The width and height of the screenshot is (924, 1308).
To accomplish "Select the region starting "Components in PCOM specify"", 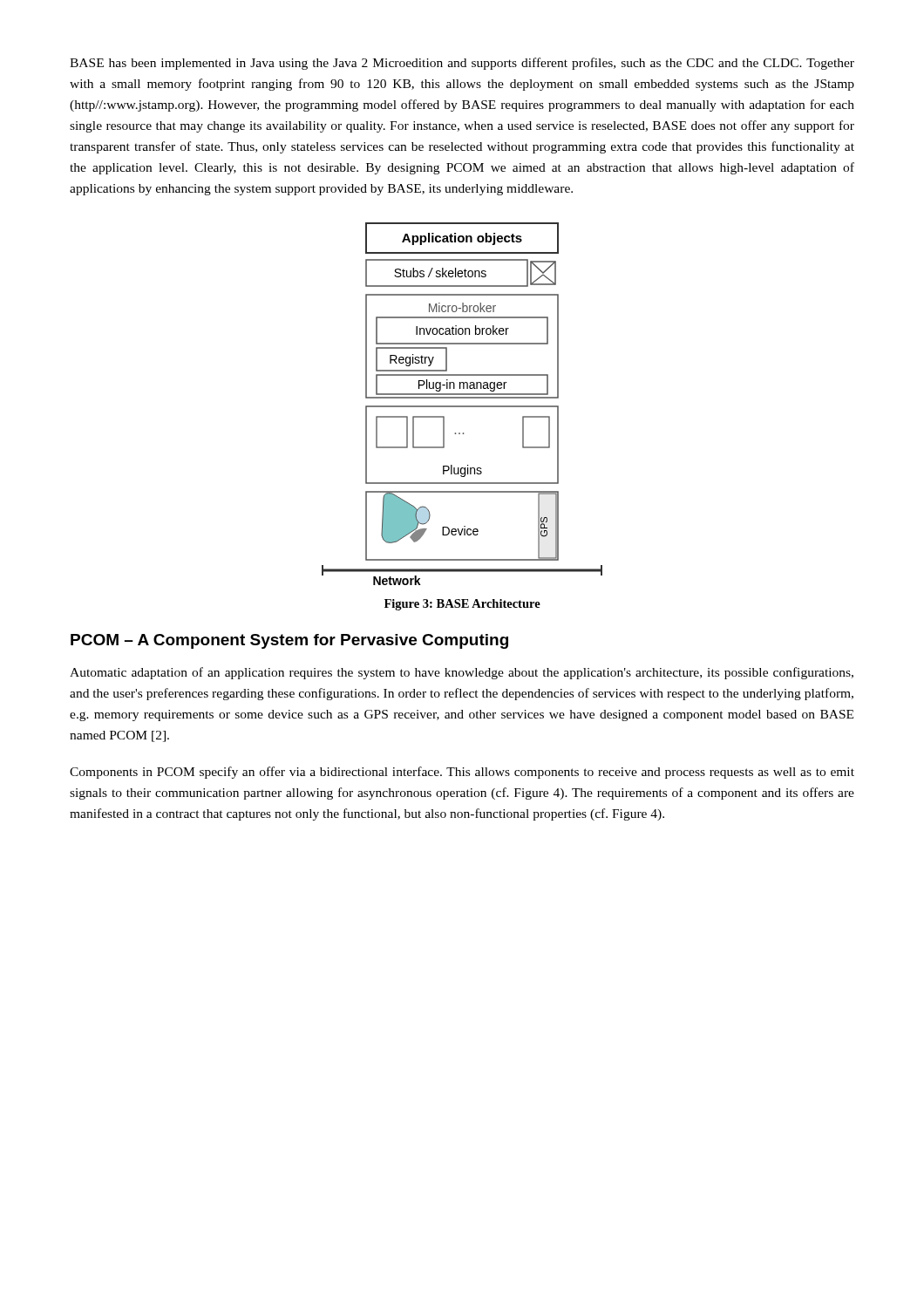I will pyautogui.click(x=462, y=792).
